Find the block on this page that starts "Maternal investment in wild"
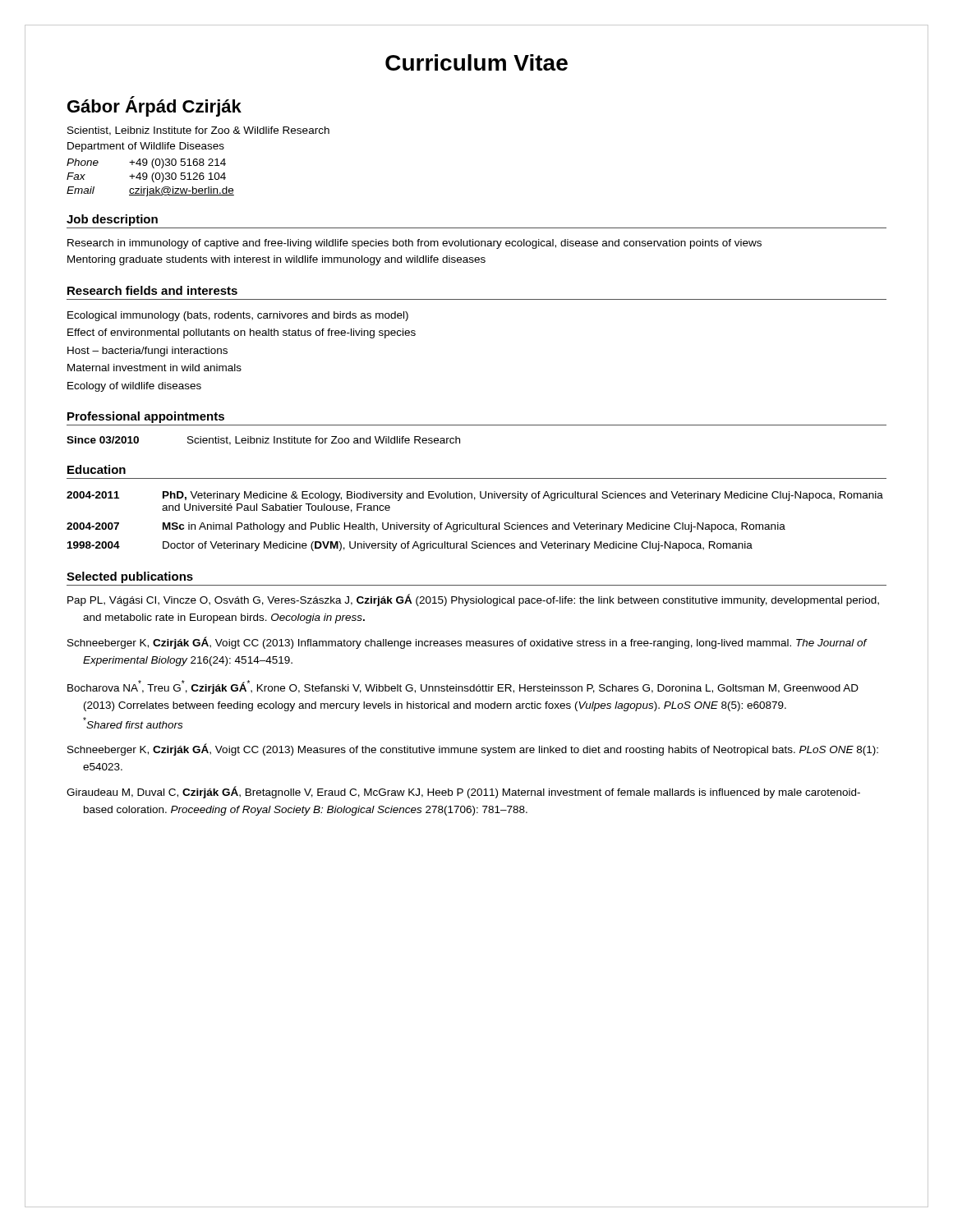Screen dimensions: 1232x953 click(154, 368)
